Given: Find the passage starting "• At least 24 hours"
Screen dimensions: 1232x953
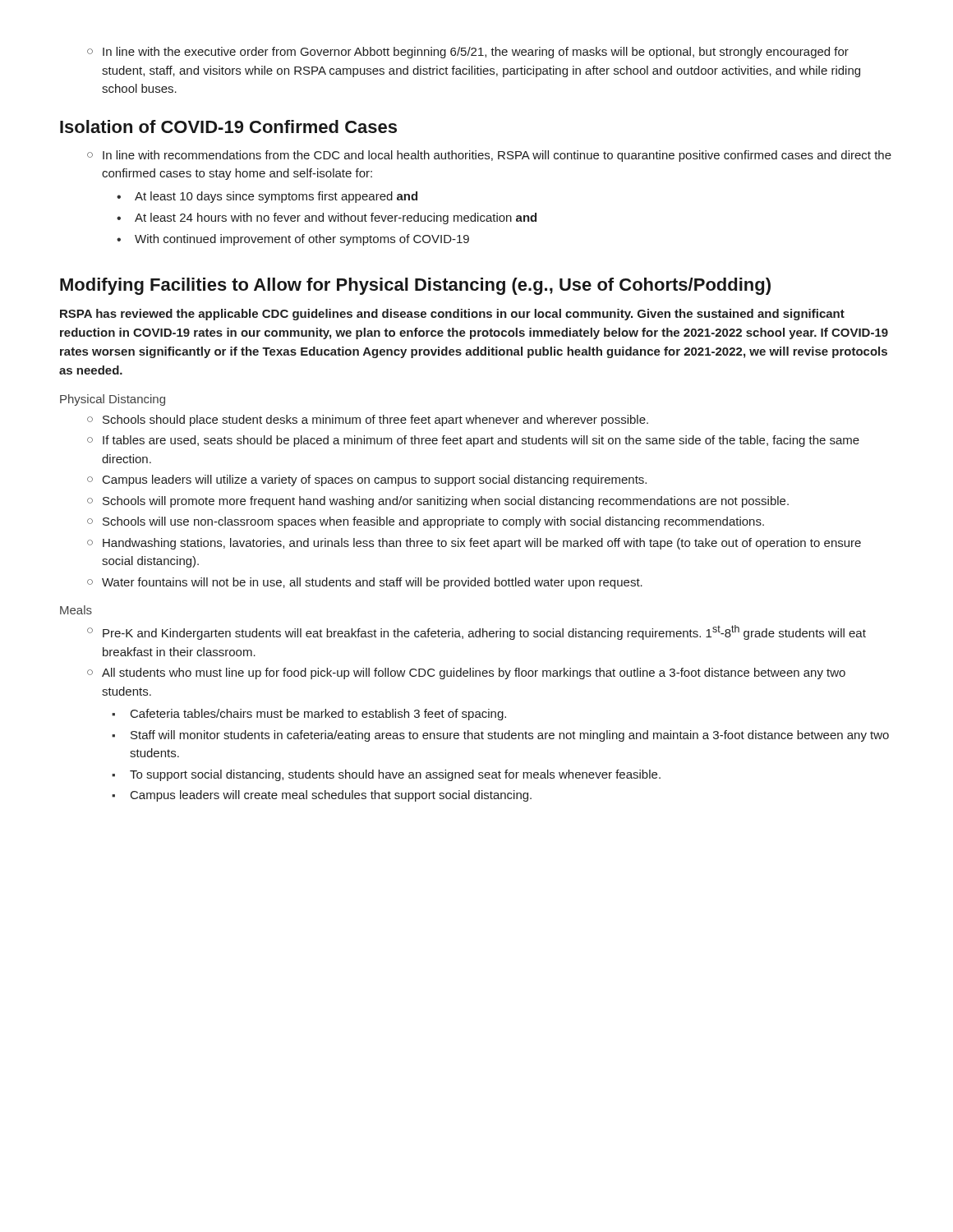Looking at the screenshot, I should [x=327, y=218].
